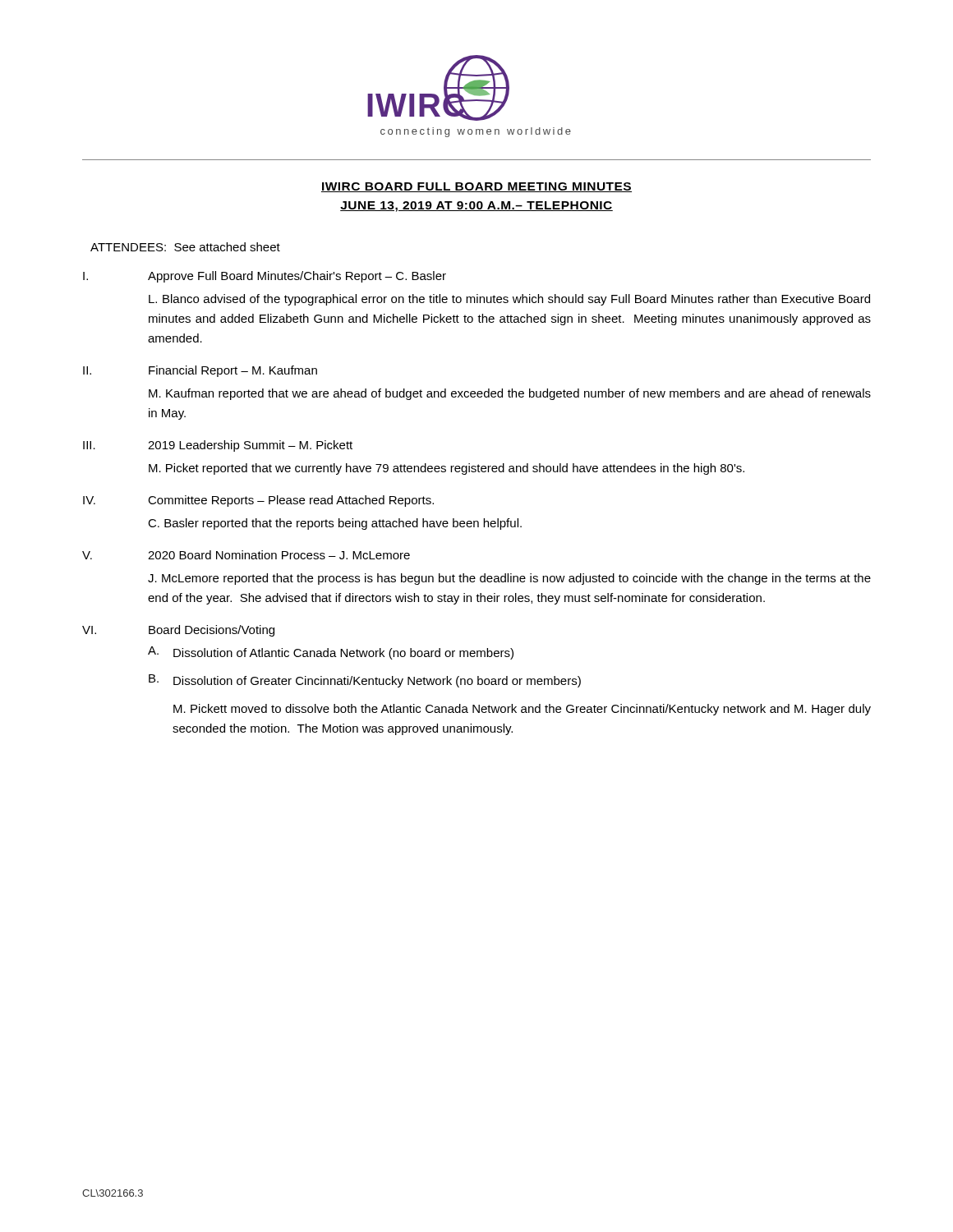953x1232 pixels.
Task: Locate the block of text that opens with "V. 2020 Board Nomination"
Action: pyautogui.click(x=246, y=555)
